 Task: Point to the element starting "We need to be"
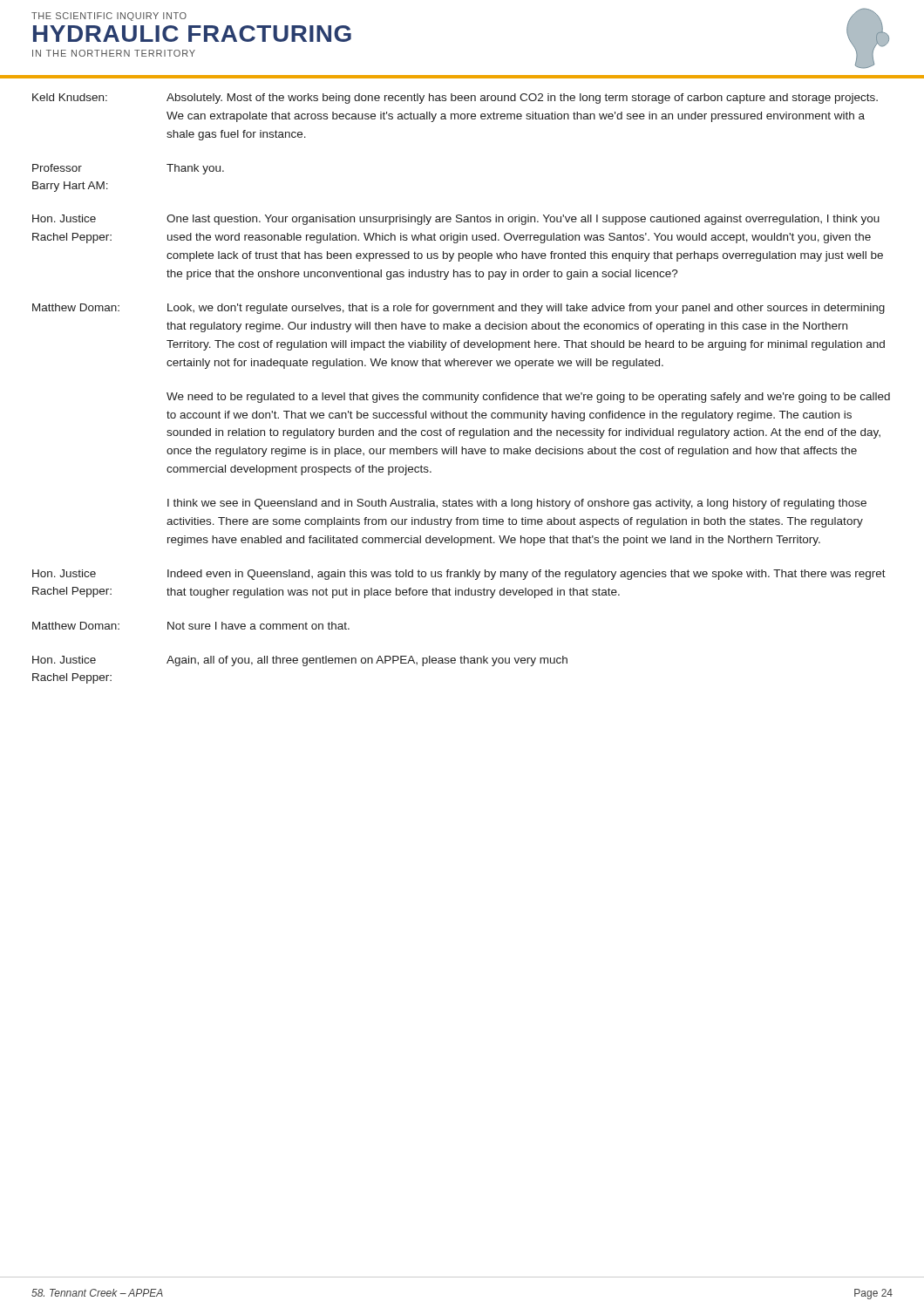530,433
